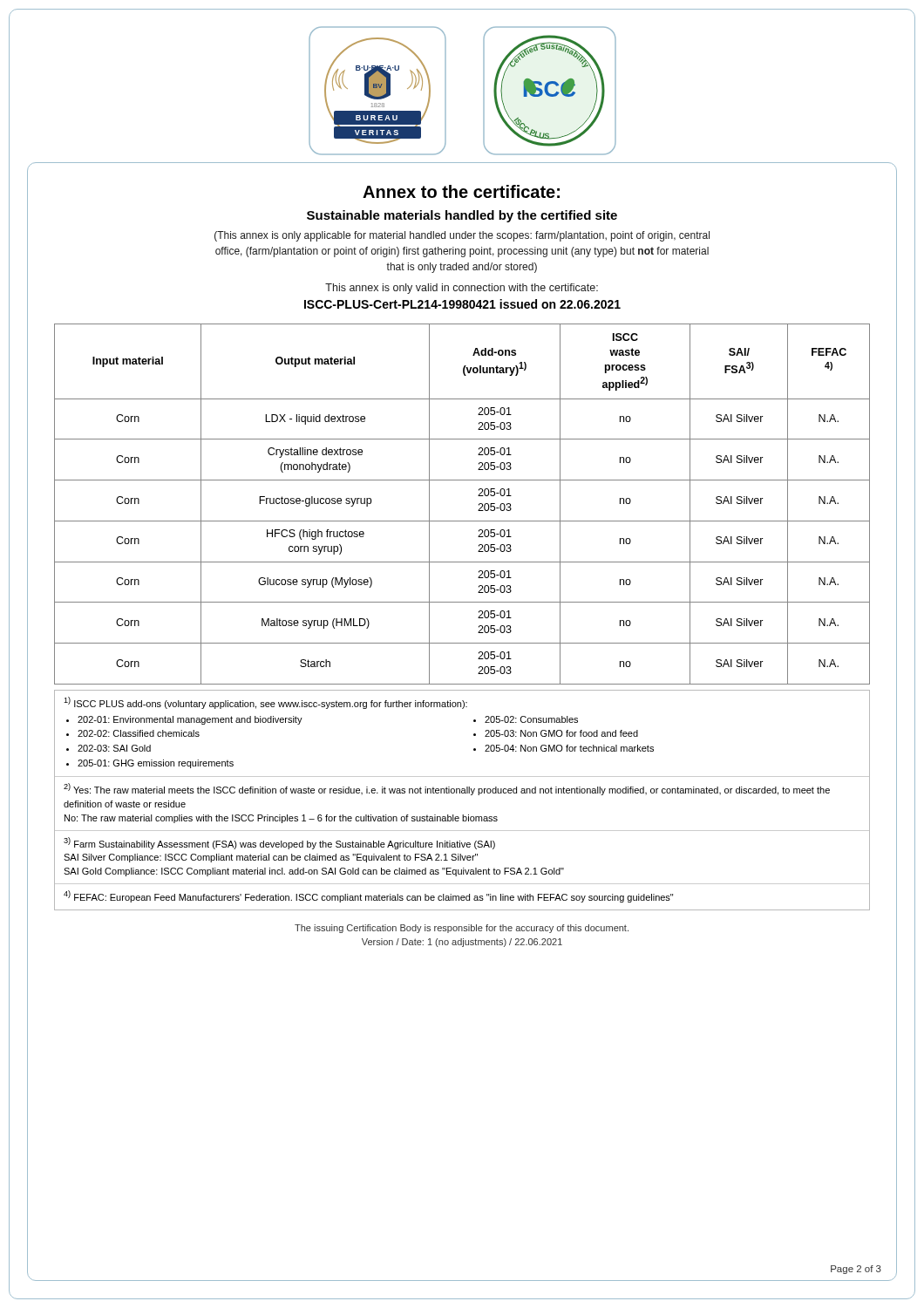Image resolution: width=924 pixels, height=1308 pixels.
Task: Find the text block that reads "The issuing Certification Body is responsible for"
Action: pos(462,935)
